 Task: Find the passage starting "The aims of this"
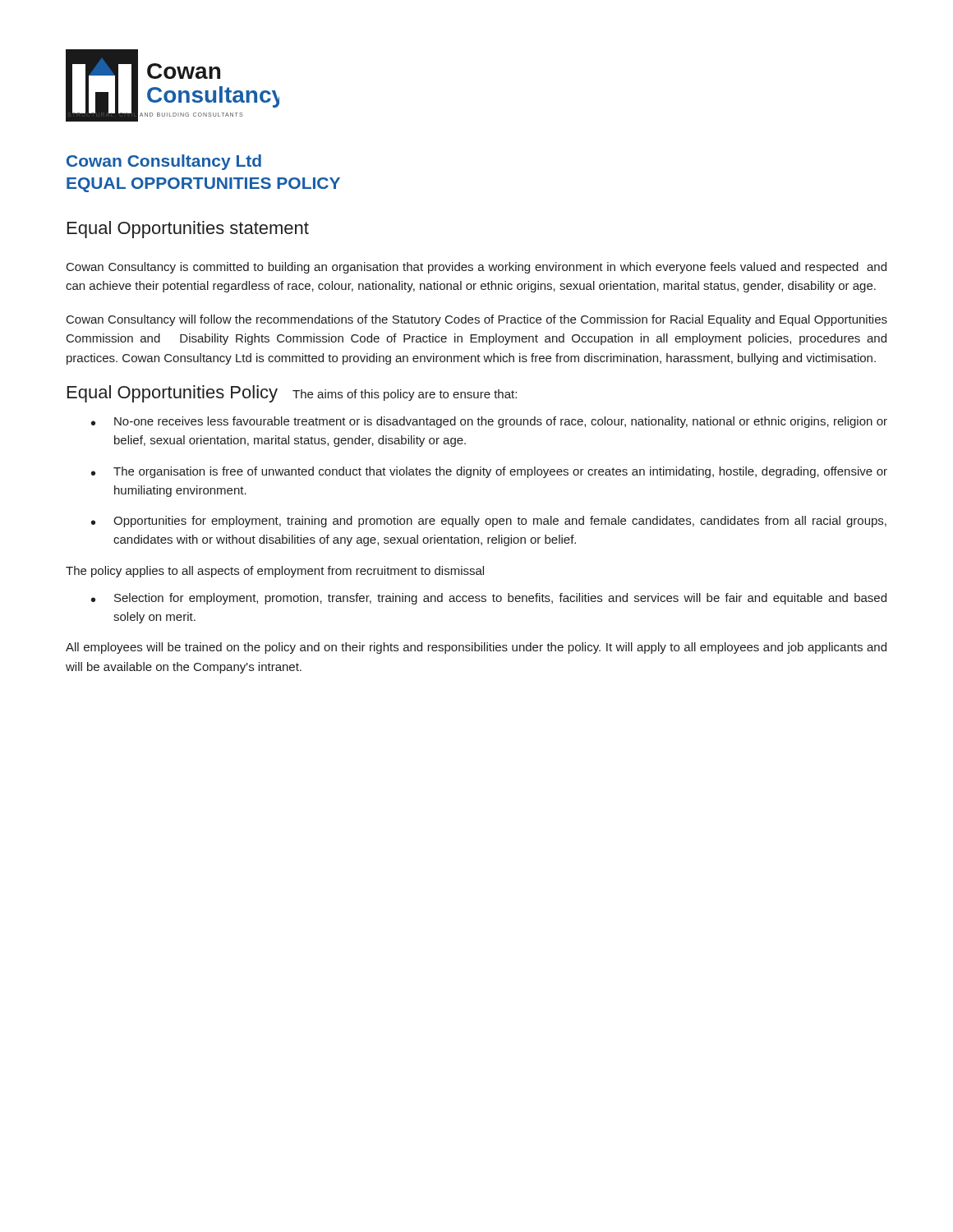coord(405,394)
